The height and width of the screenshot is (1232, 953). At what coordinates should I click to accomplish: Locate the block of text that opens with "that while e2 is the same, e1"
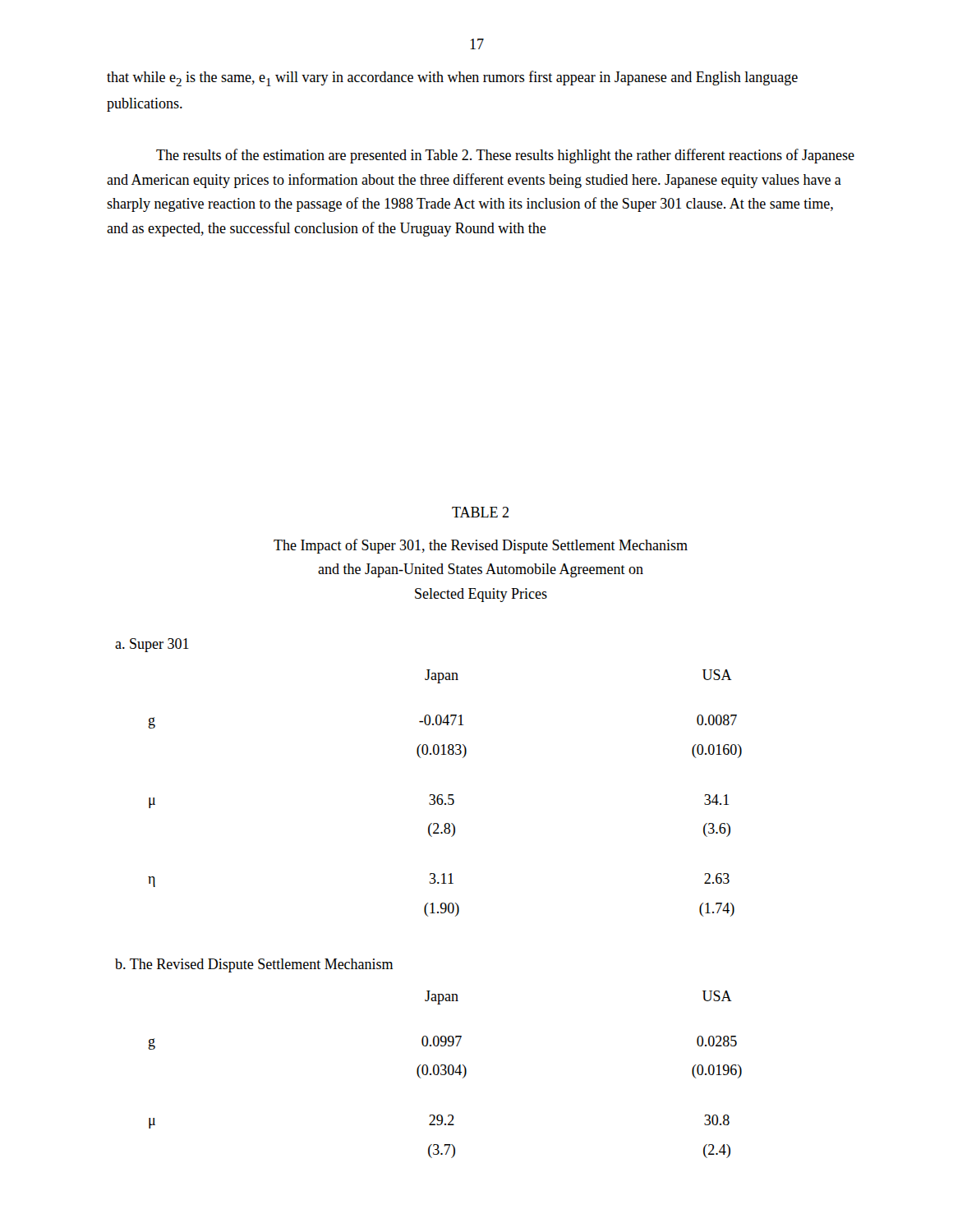coord(452,90)
